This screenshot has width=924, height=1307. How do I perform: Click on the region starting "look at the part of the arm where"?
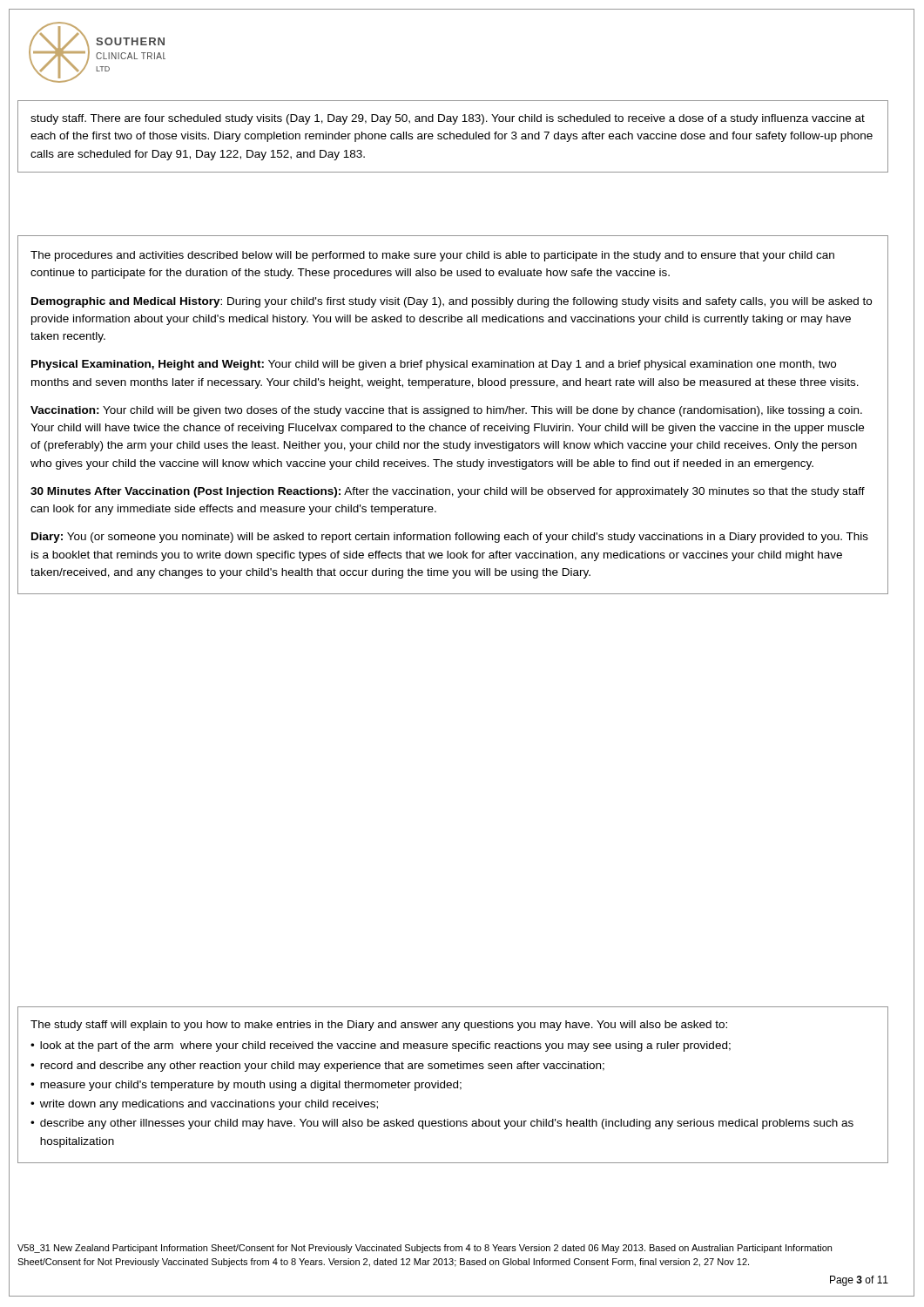click(386, 1045)
